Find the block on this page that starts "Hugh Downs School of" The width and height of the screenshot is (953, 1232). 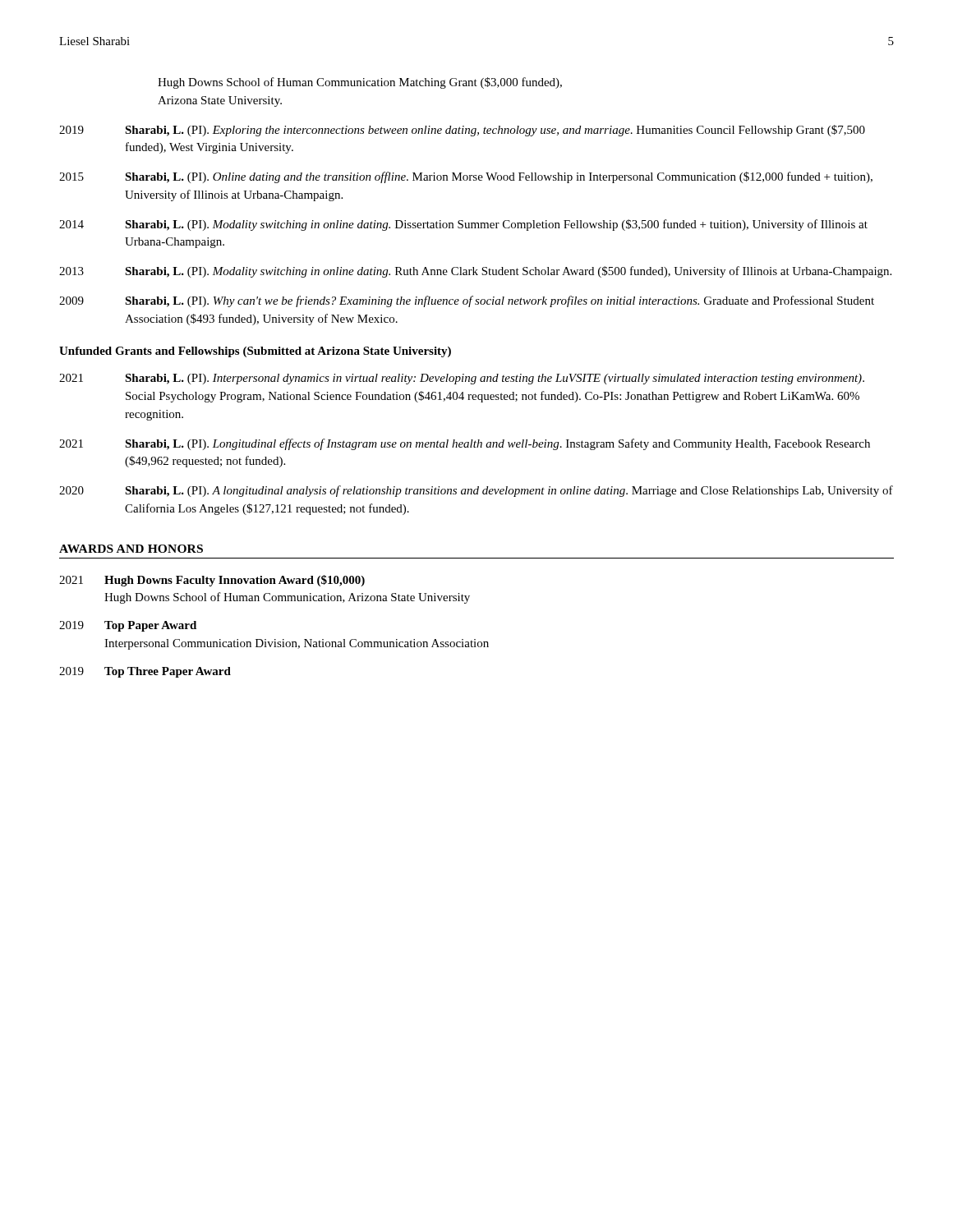pos(360,91)
